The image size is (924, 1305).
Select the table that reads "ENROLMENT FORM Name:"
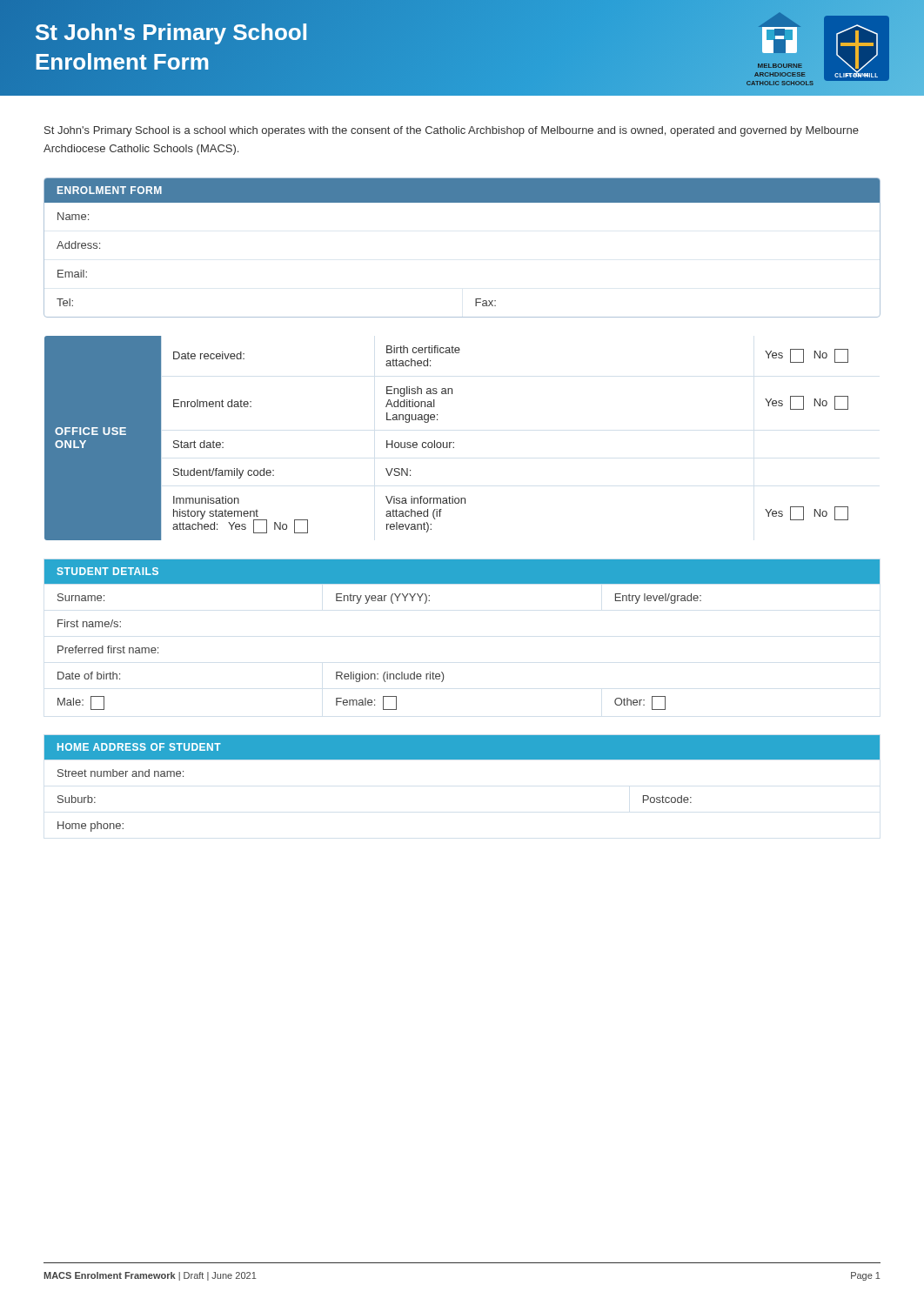pyautogui.click(x=462, y=247)
